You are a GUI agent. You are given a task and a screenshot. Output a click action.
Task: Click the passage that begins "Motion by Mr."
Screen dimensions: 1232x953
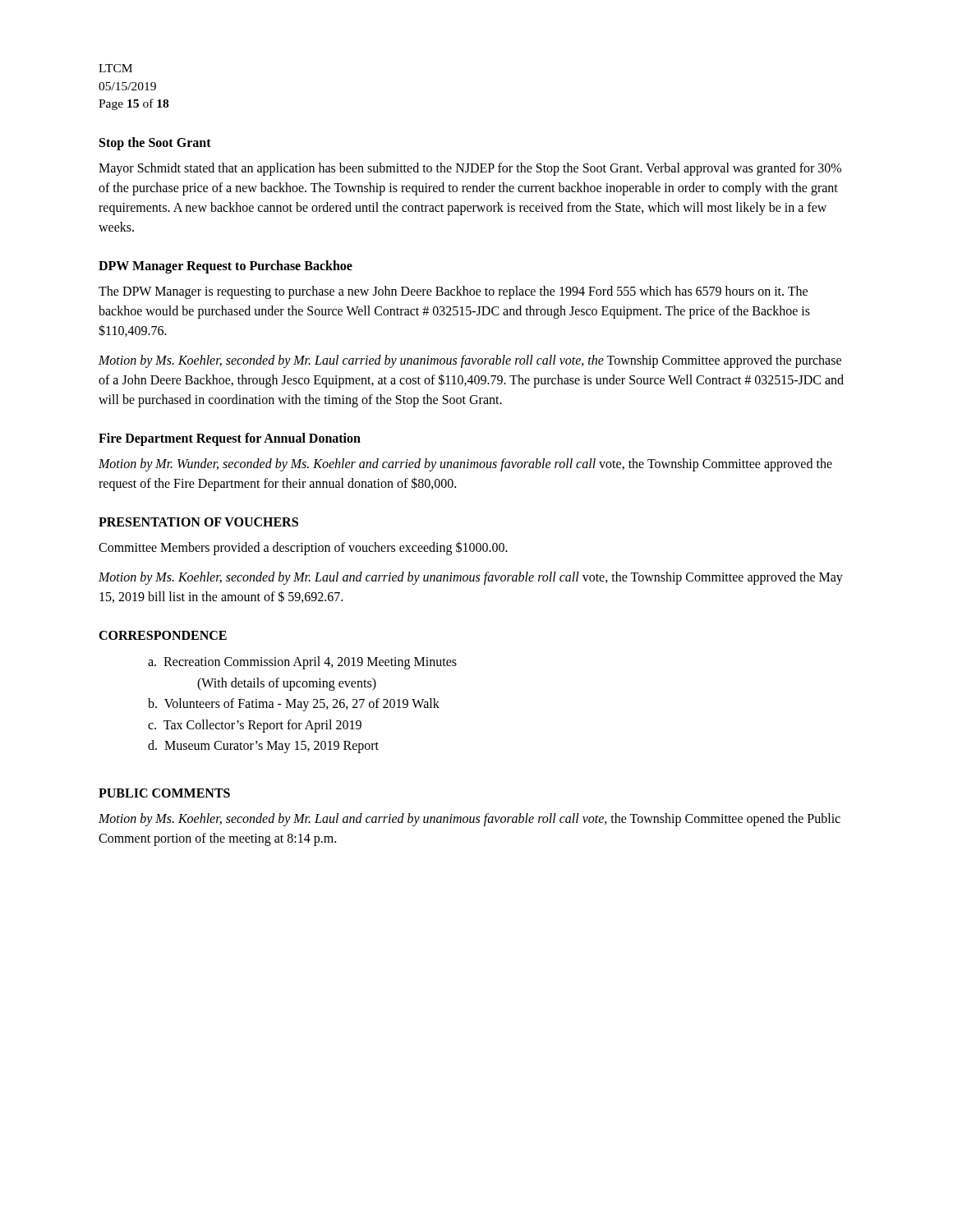click(465, 474)
